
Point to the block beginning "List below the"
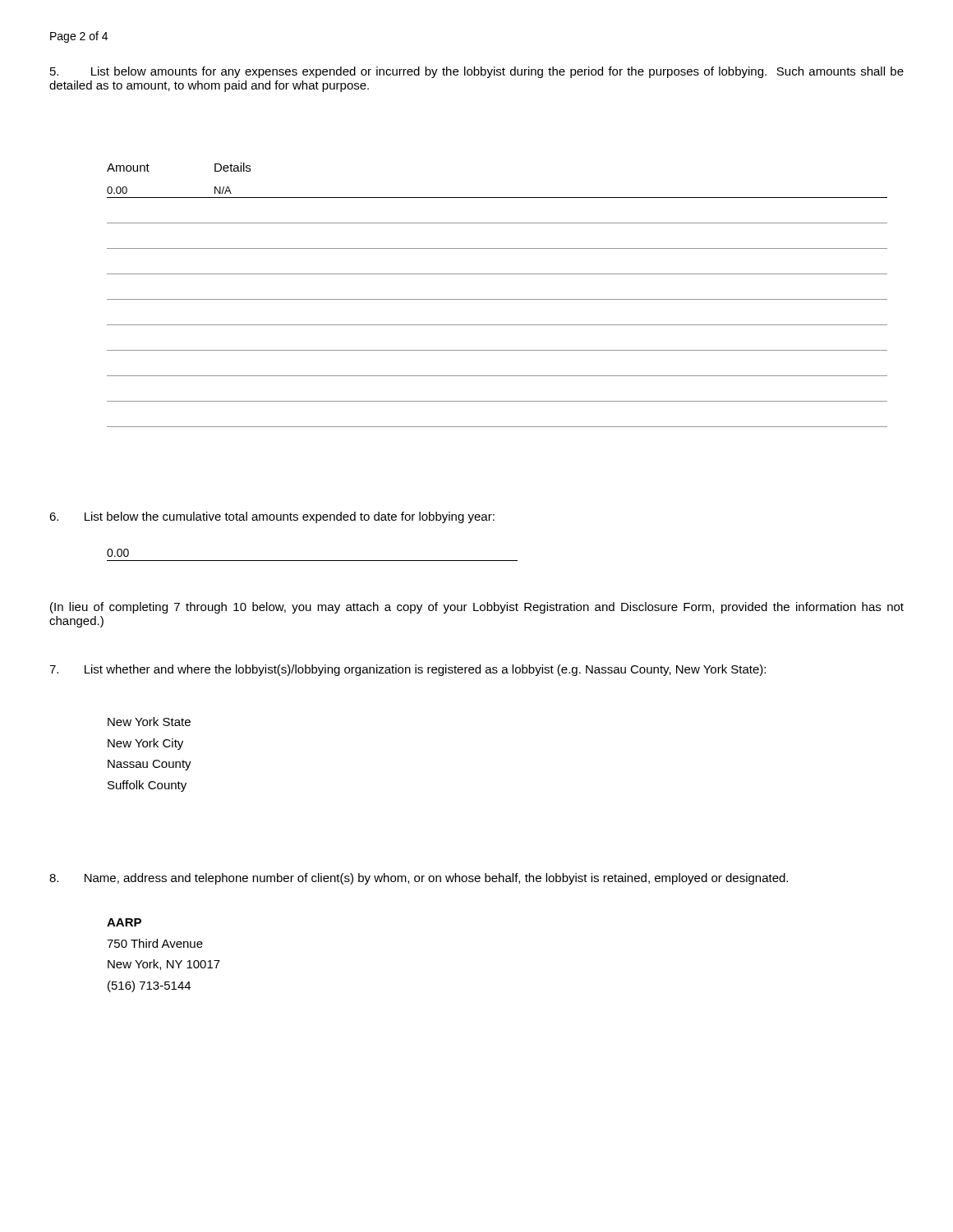point(272,516)
